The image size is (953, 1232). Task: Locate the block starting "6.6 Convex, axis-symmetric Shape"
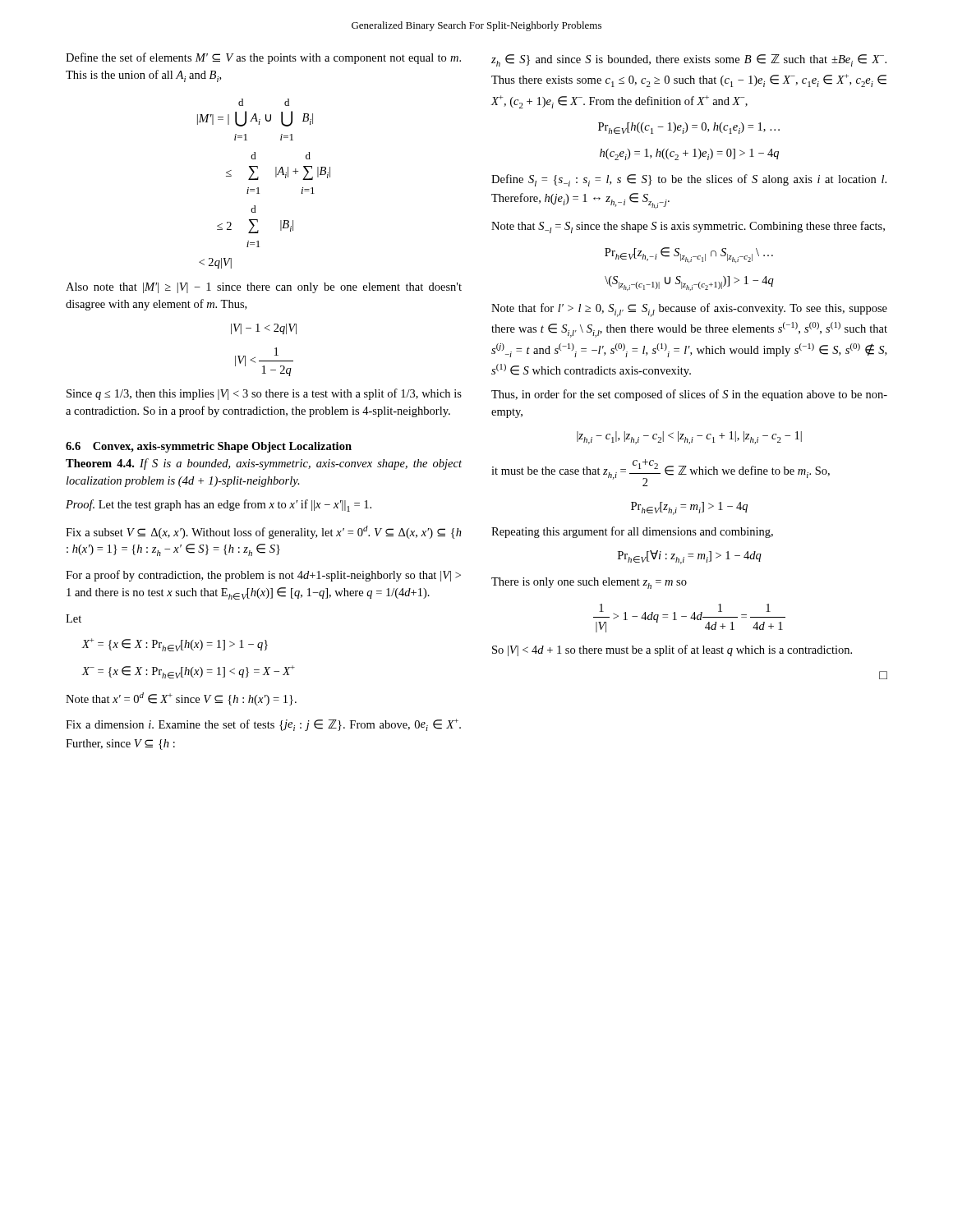pos(209,446)
